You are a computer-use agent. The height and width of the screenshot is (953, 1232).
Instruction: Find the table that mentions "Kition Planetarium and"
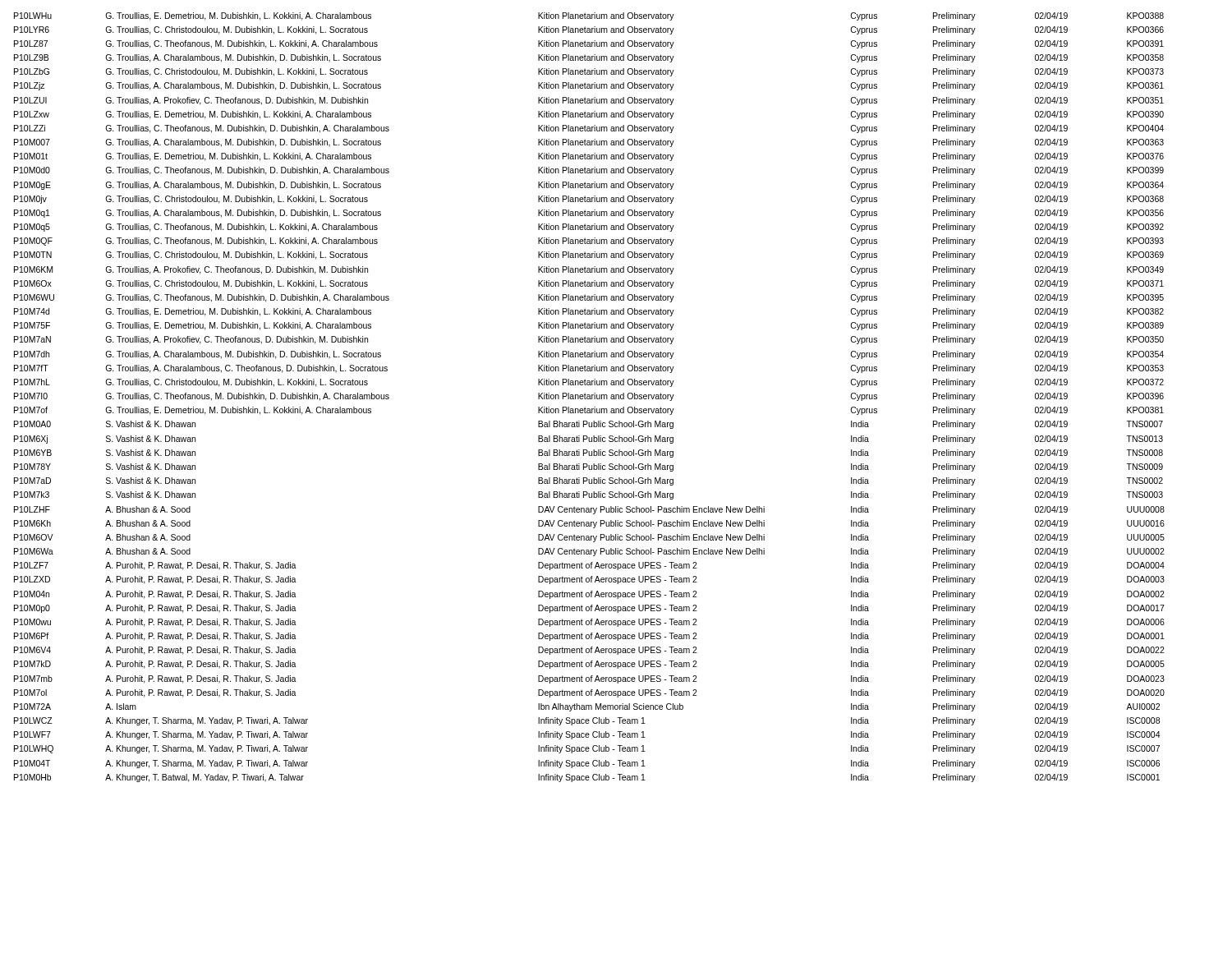coord(616,476)
